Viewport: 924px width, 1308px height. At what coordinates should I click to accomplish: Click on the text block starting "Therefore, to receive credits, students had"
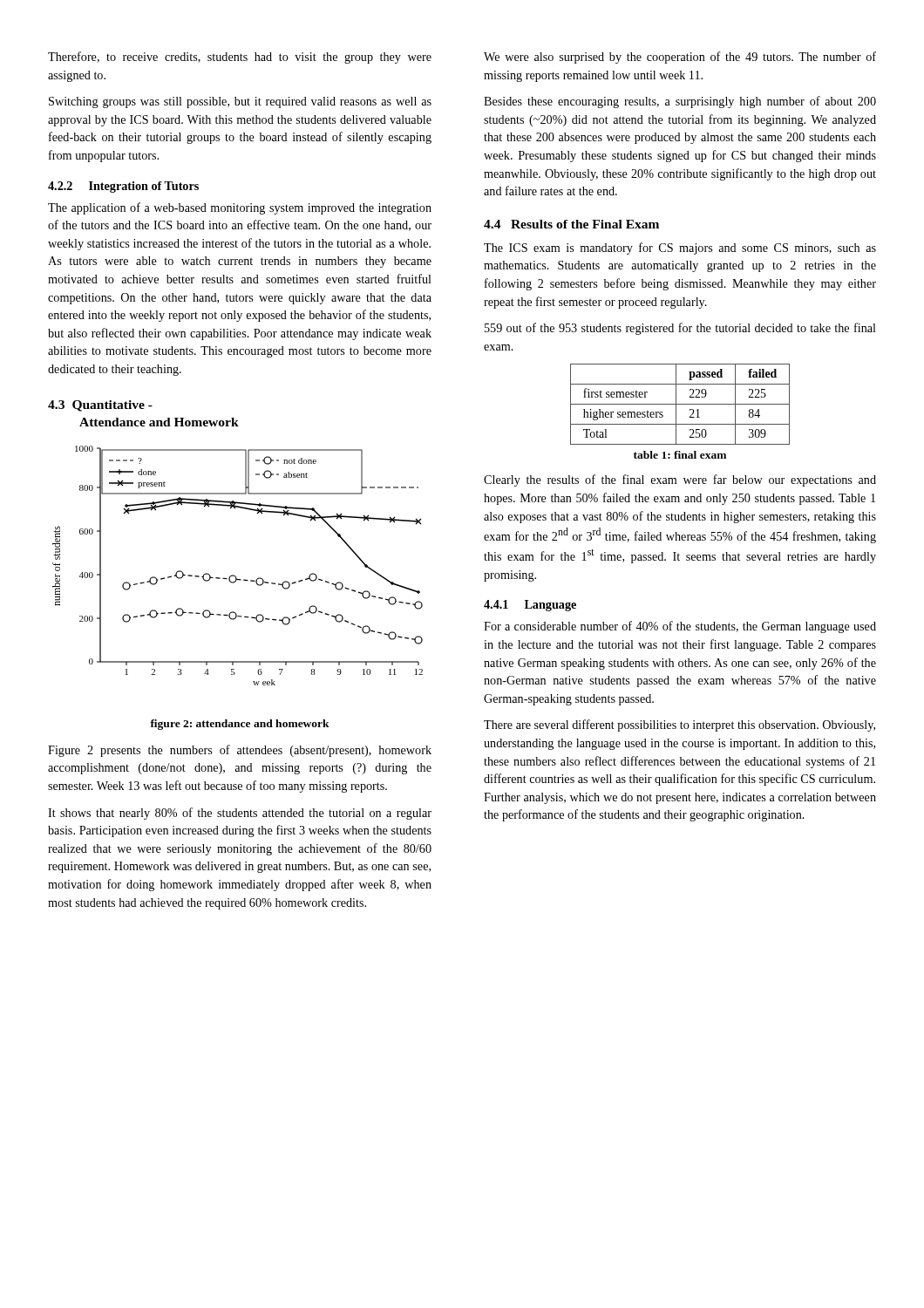(x=240, y=66)
